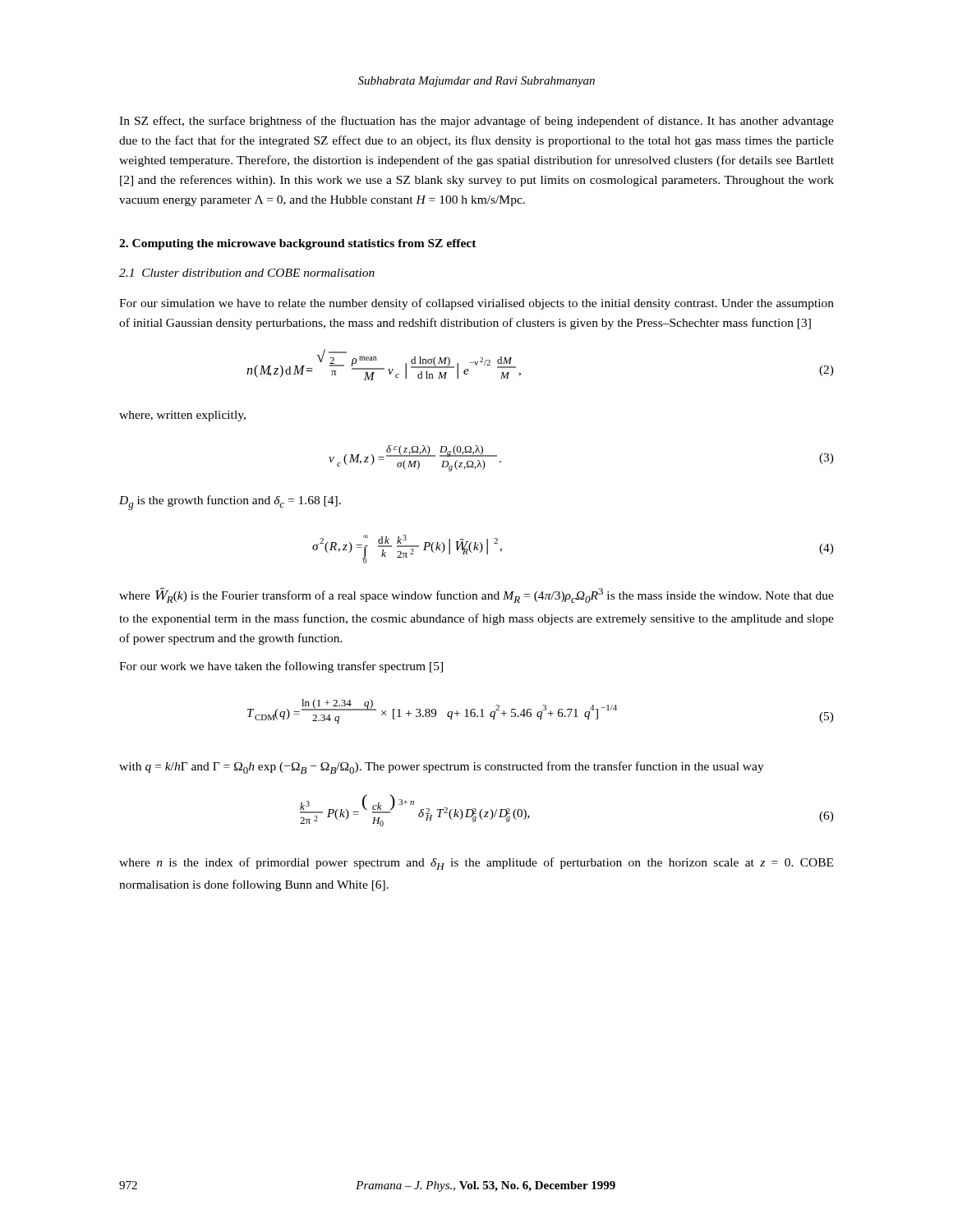Find the element starting "For our work we have taken"
953x1232 pixels.
click(281, 665)
